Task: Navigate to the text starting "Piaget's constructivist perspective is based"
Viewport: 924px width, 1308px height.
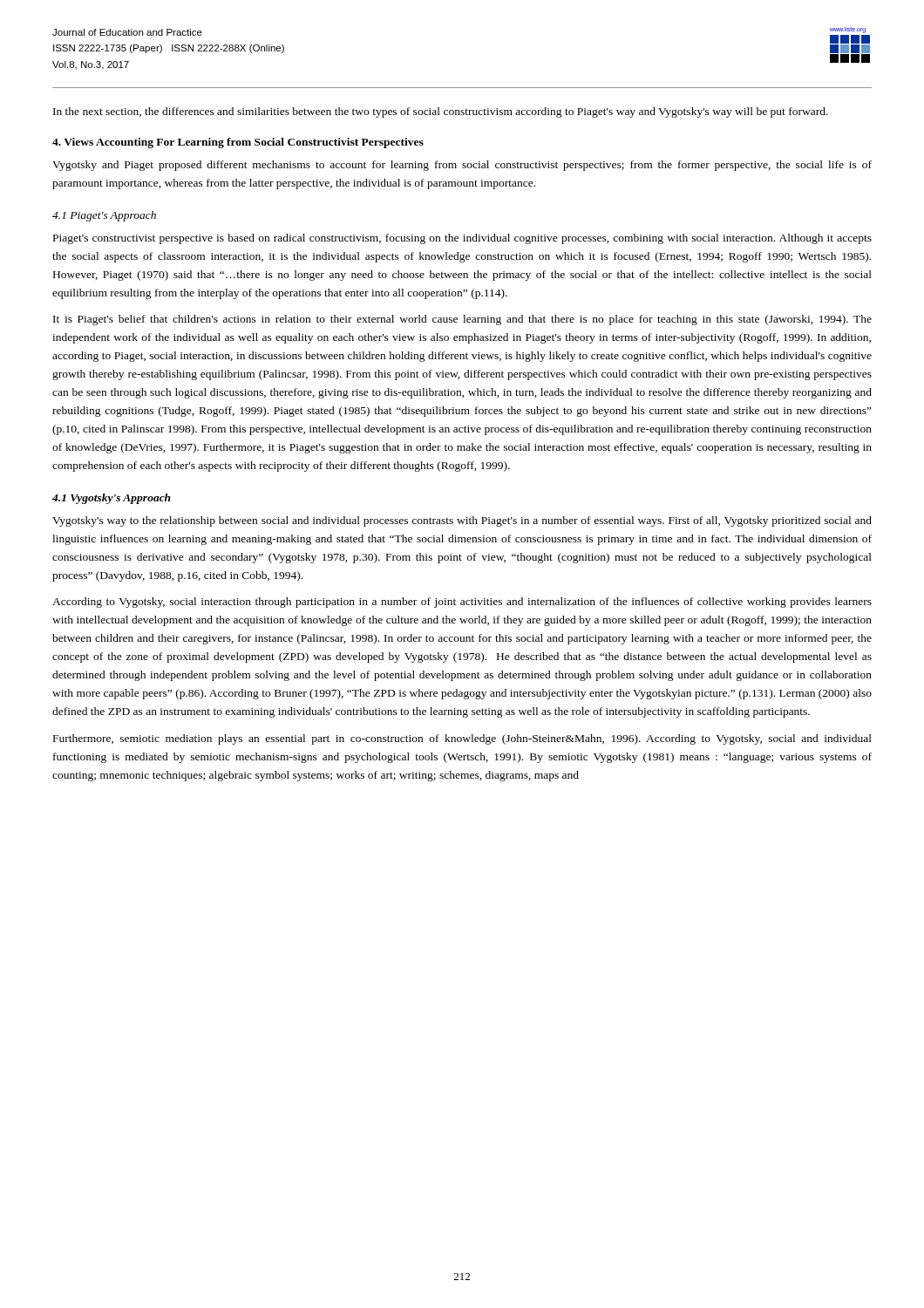Action: [462, 265]
